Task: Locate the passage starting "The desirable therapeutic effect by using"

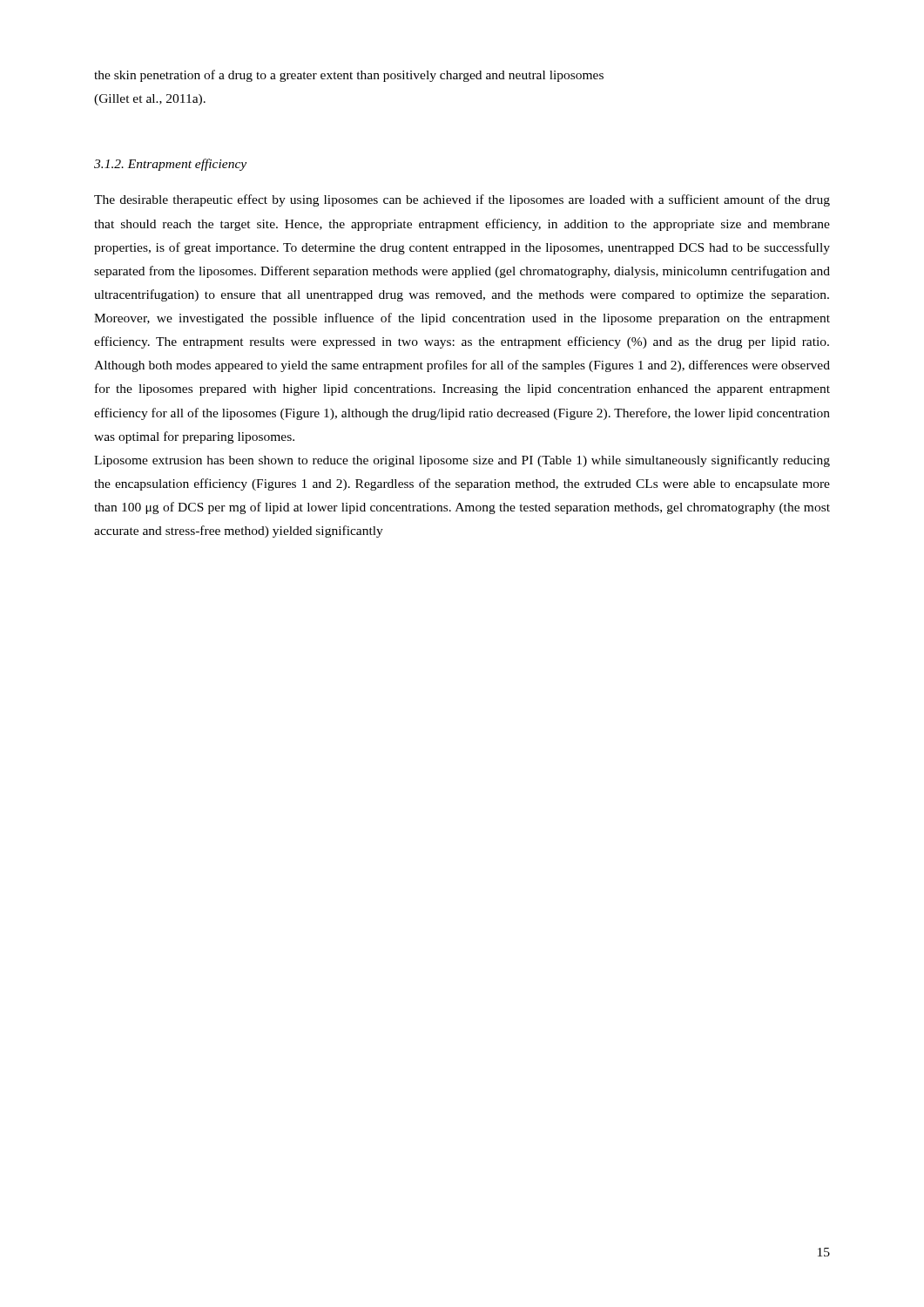Action: 462,318
